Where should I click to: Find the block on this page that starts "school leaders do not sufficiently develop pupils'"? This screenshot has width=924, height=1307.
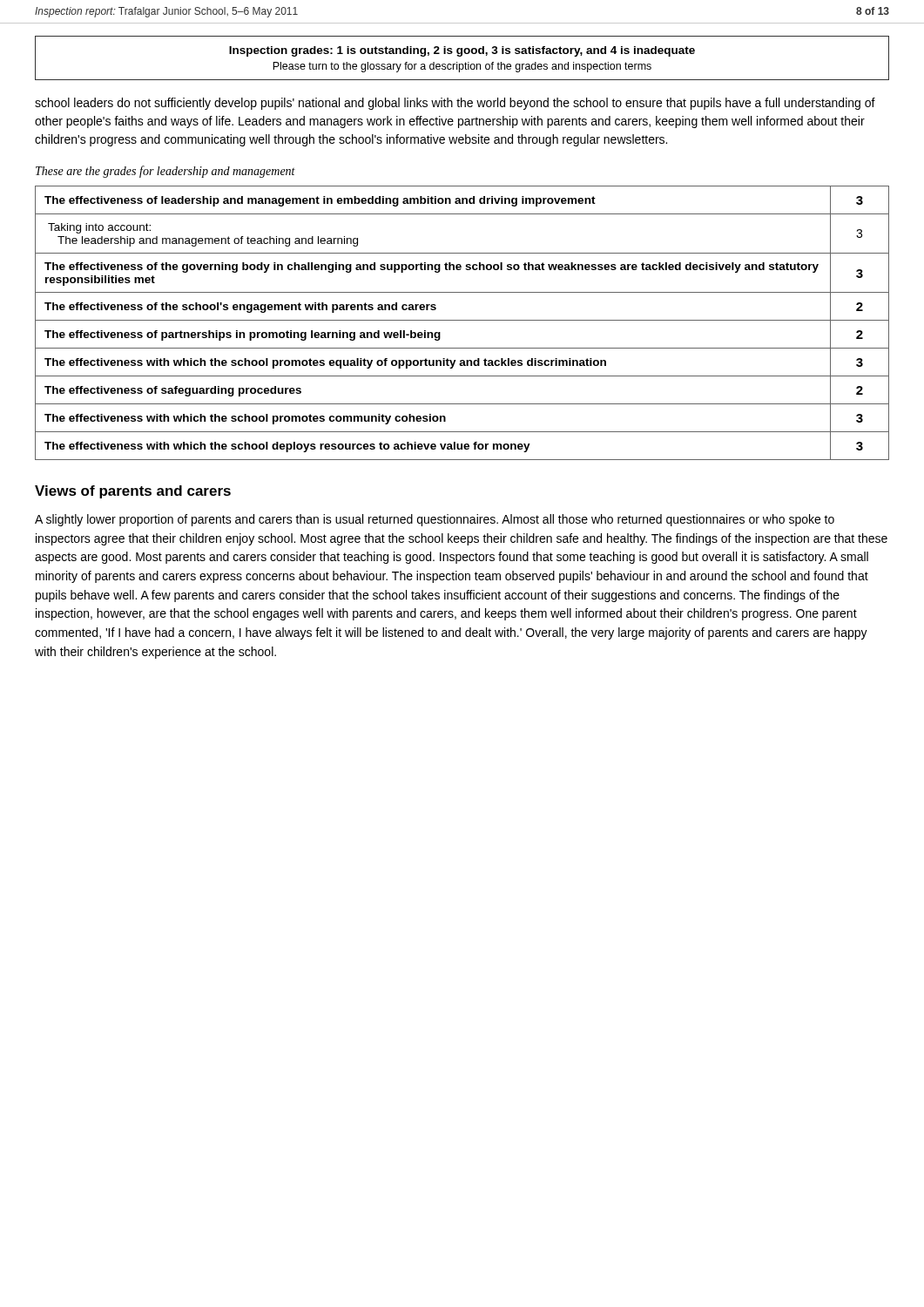pos(462,122)
